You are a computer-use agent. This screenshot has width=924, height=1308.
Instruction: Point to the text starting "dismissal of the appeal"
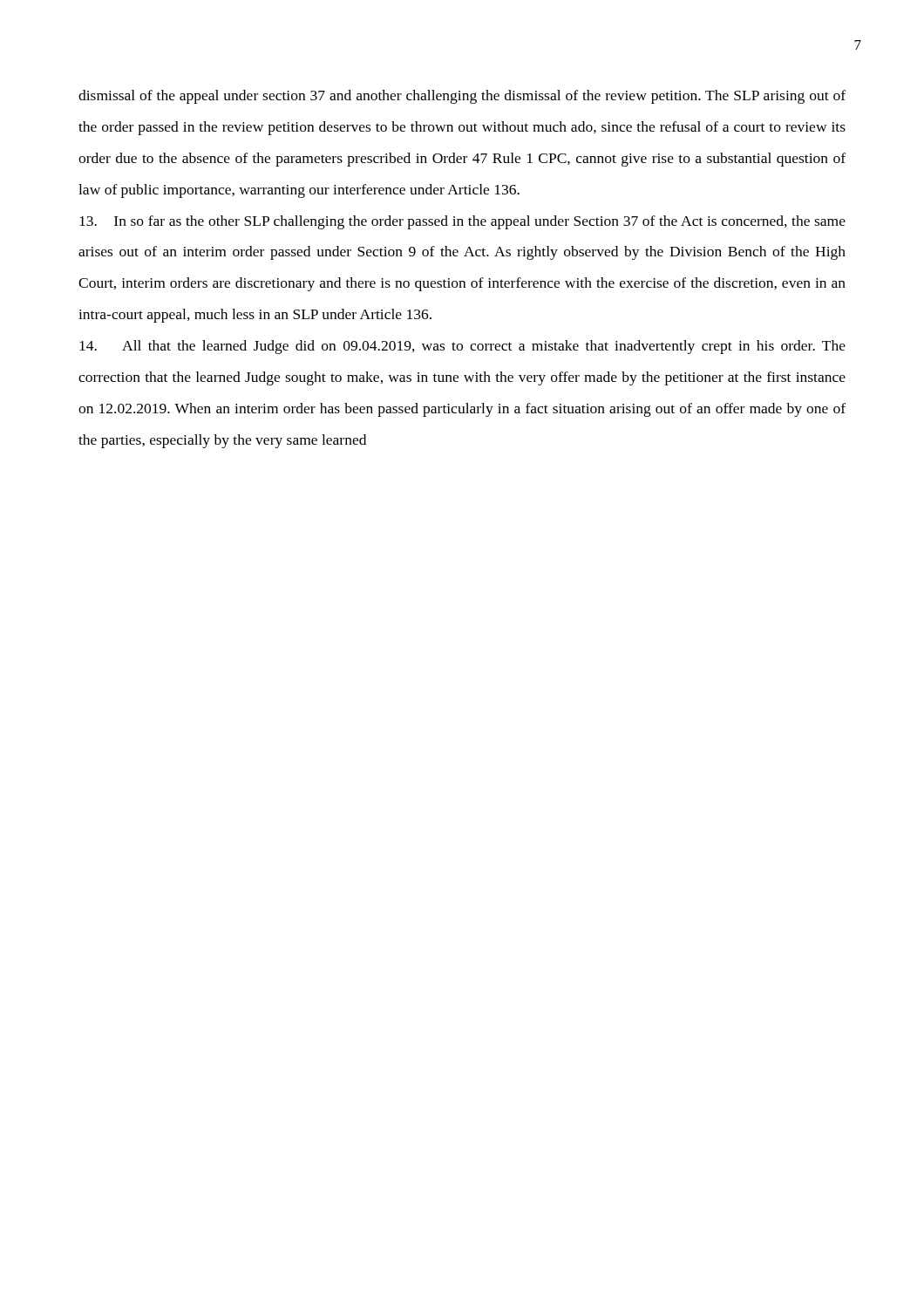(462, 142)
